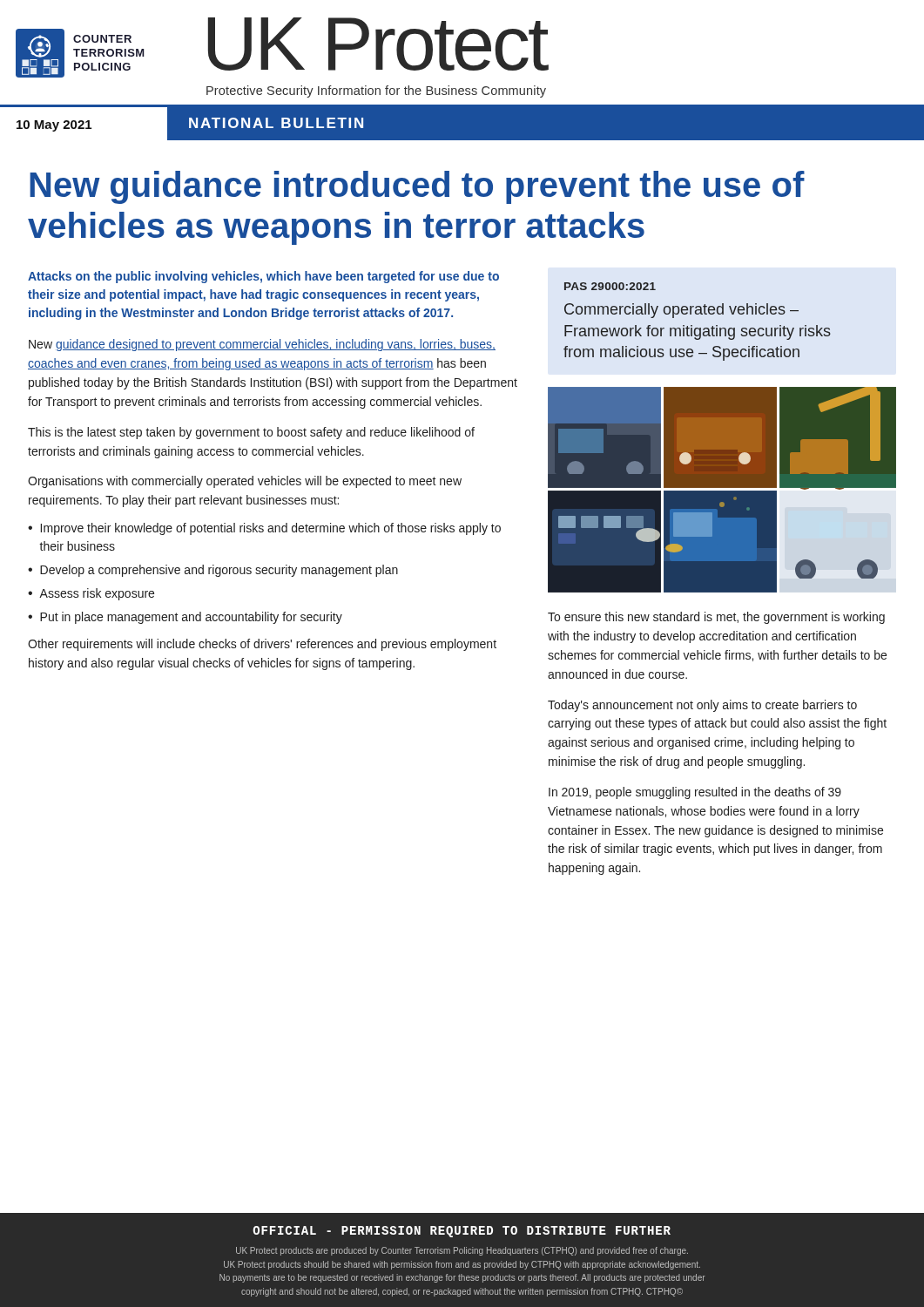
Task: Point to the block starting "• Assess risk"
Action: tap(91, 594)
